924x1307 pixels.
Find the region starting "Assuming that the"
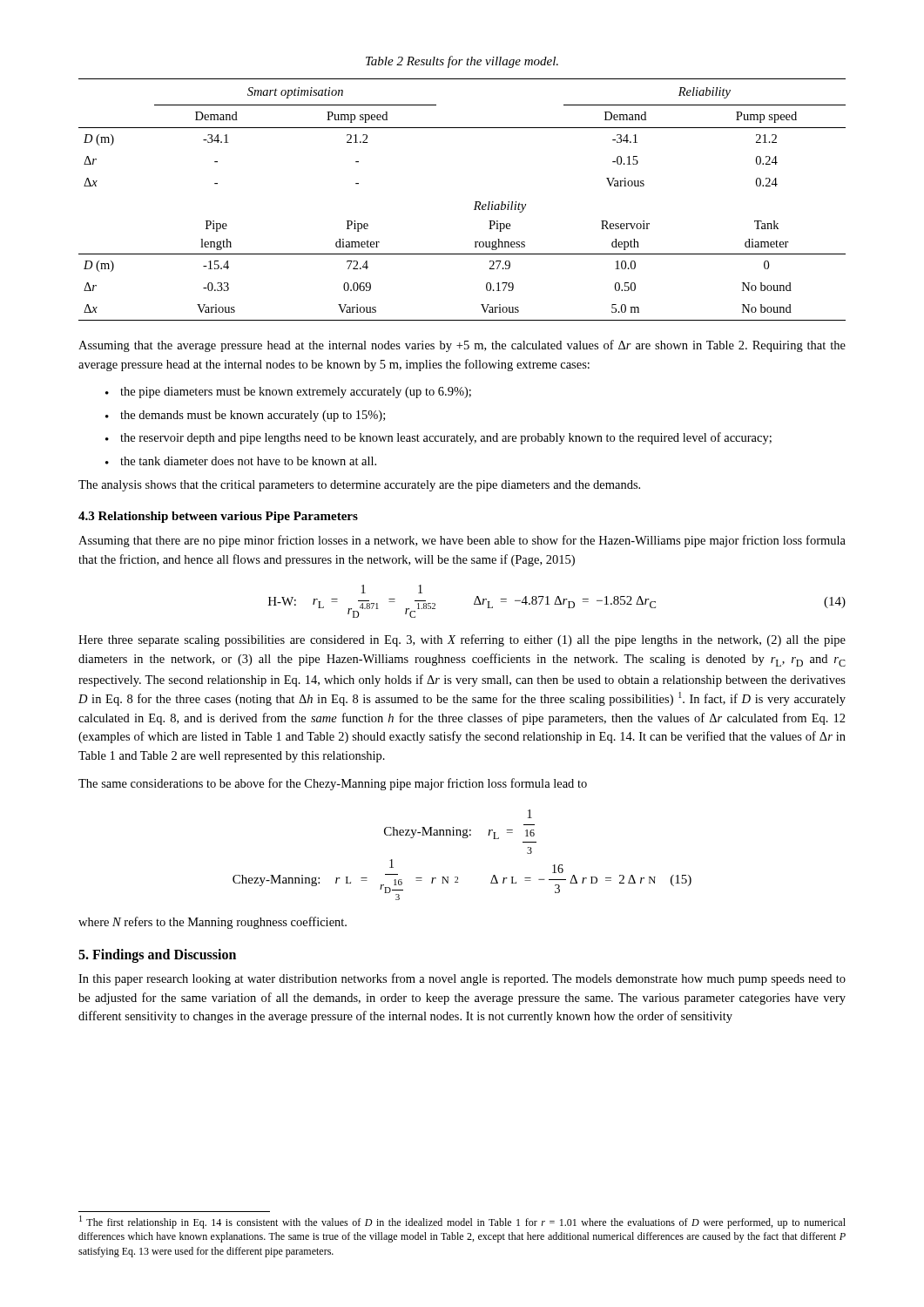[462, 354]
